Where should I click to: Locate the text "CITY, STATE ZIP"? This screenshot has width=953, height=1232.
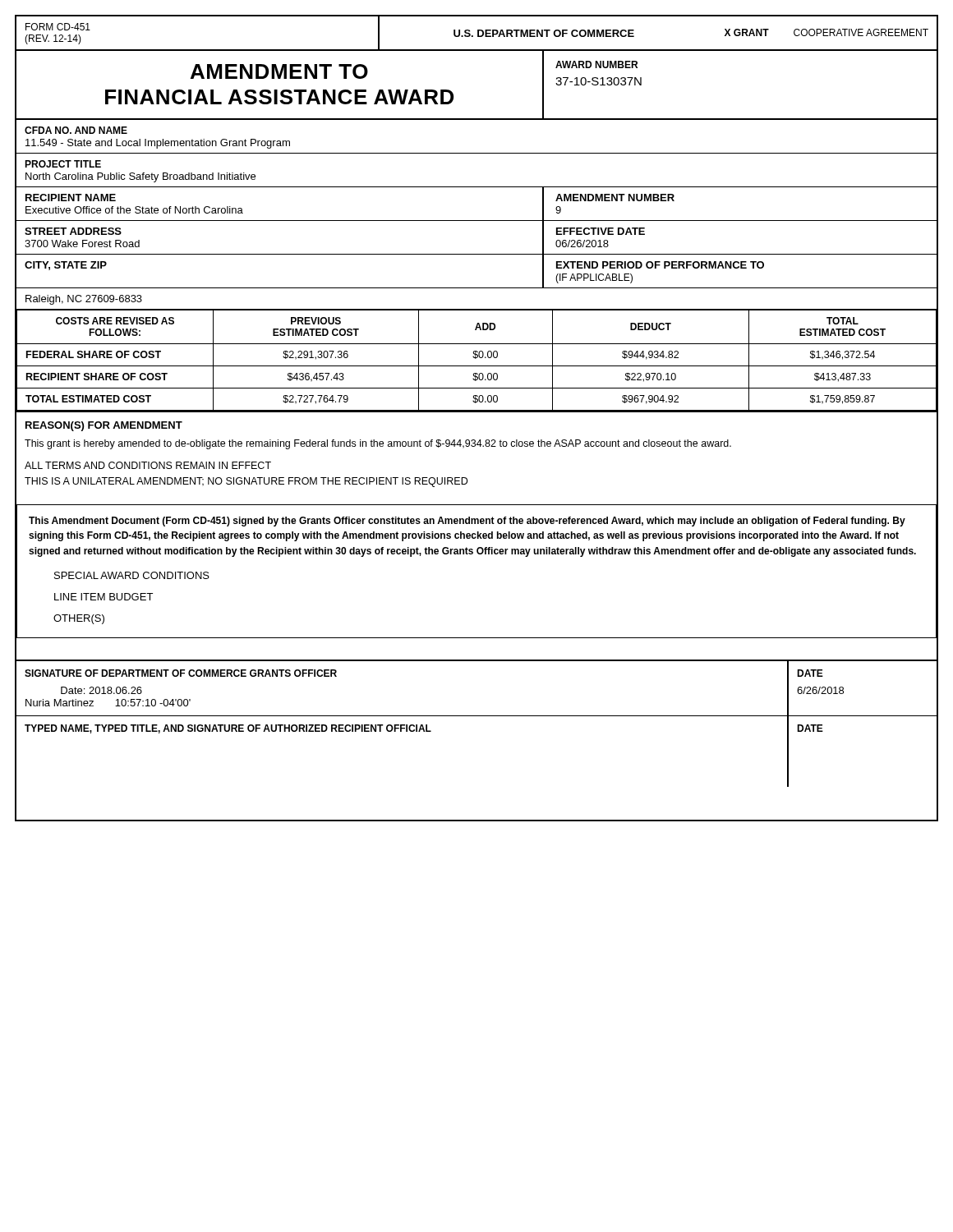click(66, 265)
